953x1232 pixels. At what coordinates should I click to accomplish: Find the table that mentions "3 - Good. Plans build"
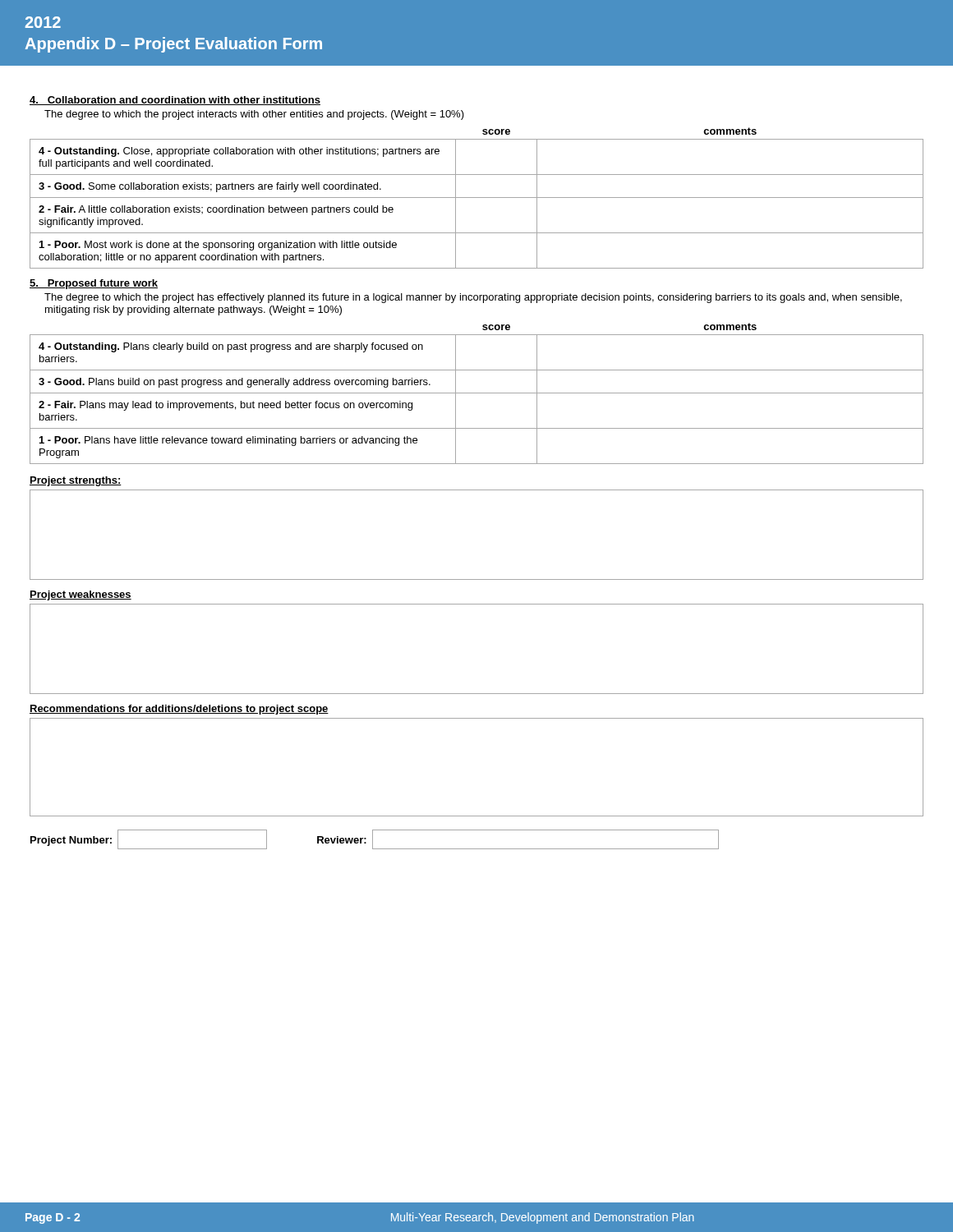[476, 391]
